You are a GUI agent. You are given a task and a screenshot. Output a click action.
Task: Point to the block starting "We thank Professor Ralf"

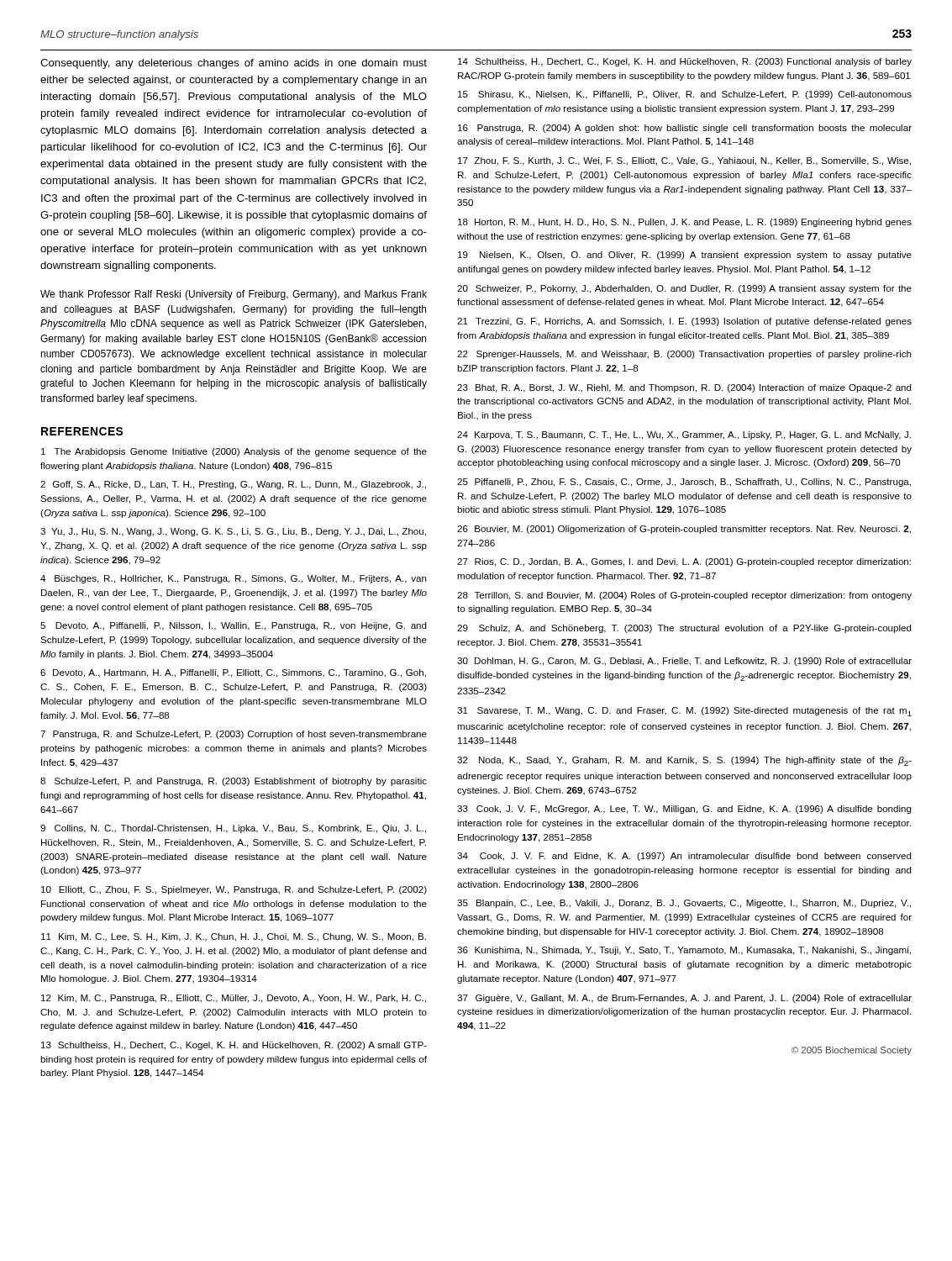click(x=234, y=346)
